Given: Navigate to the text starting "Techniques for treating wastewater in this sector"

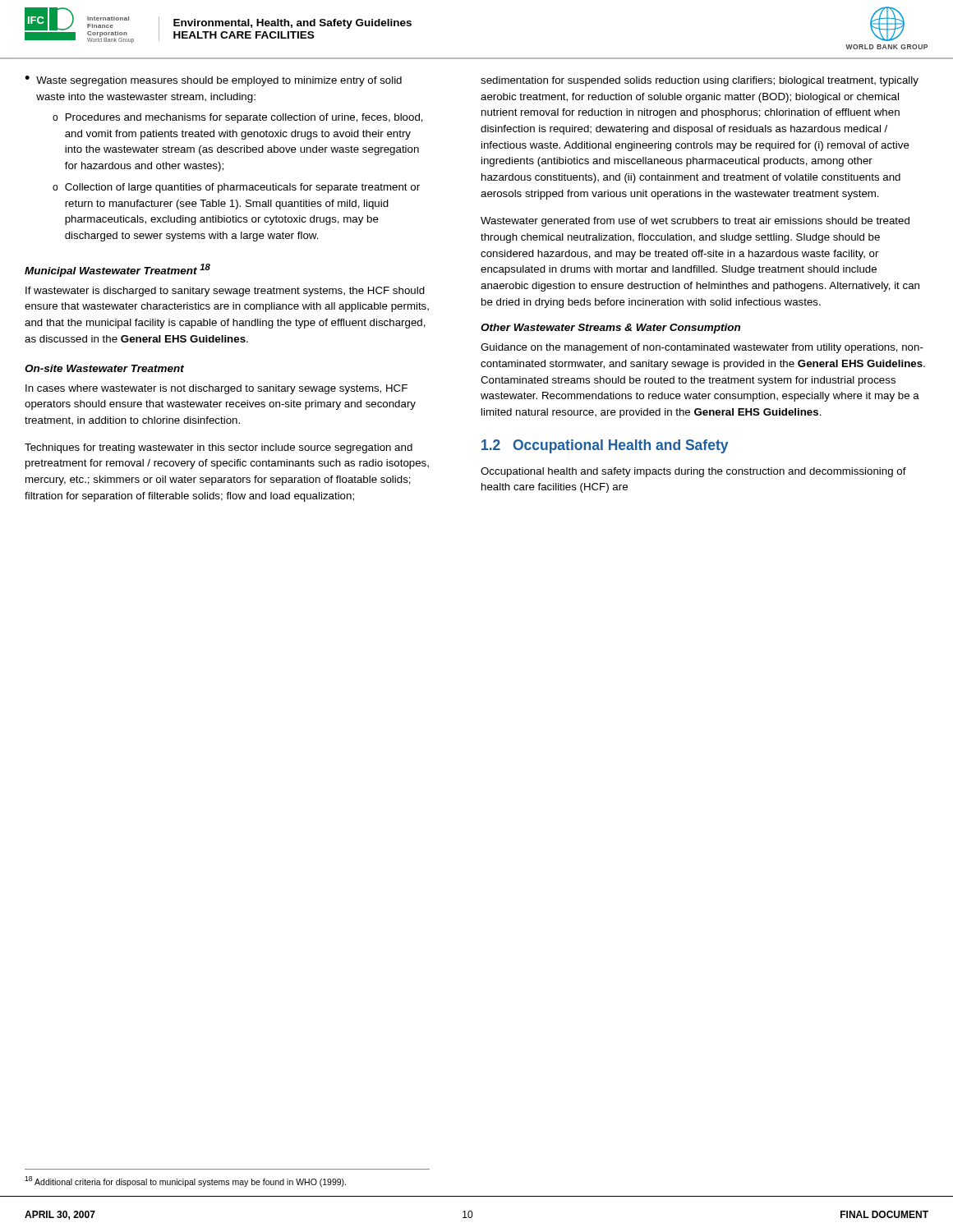Looking at the screenshot, I should [x=227, y=471].
